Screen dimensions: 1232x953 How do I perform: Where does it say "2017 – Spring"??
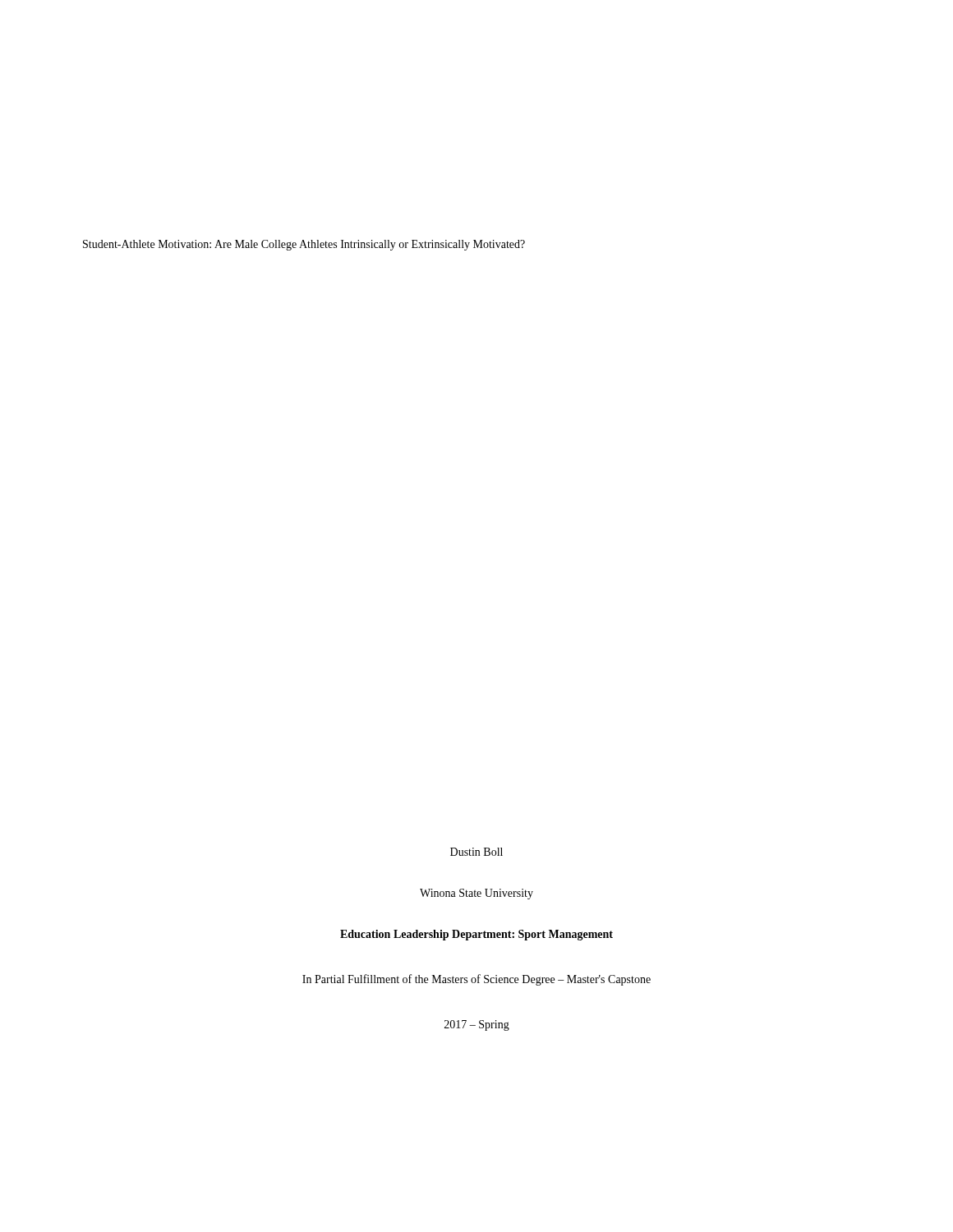coord(476,1025)
